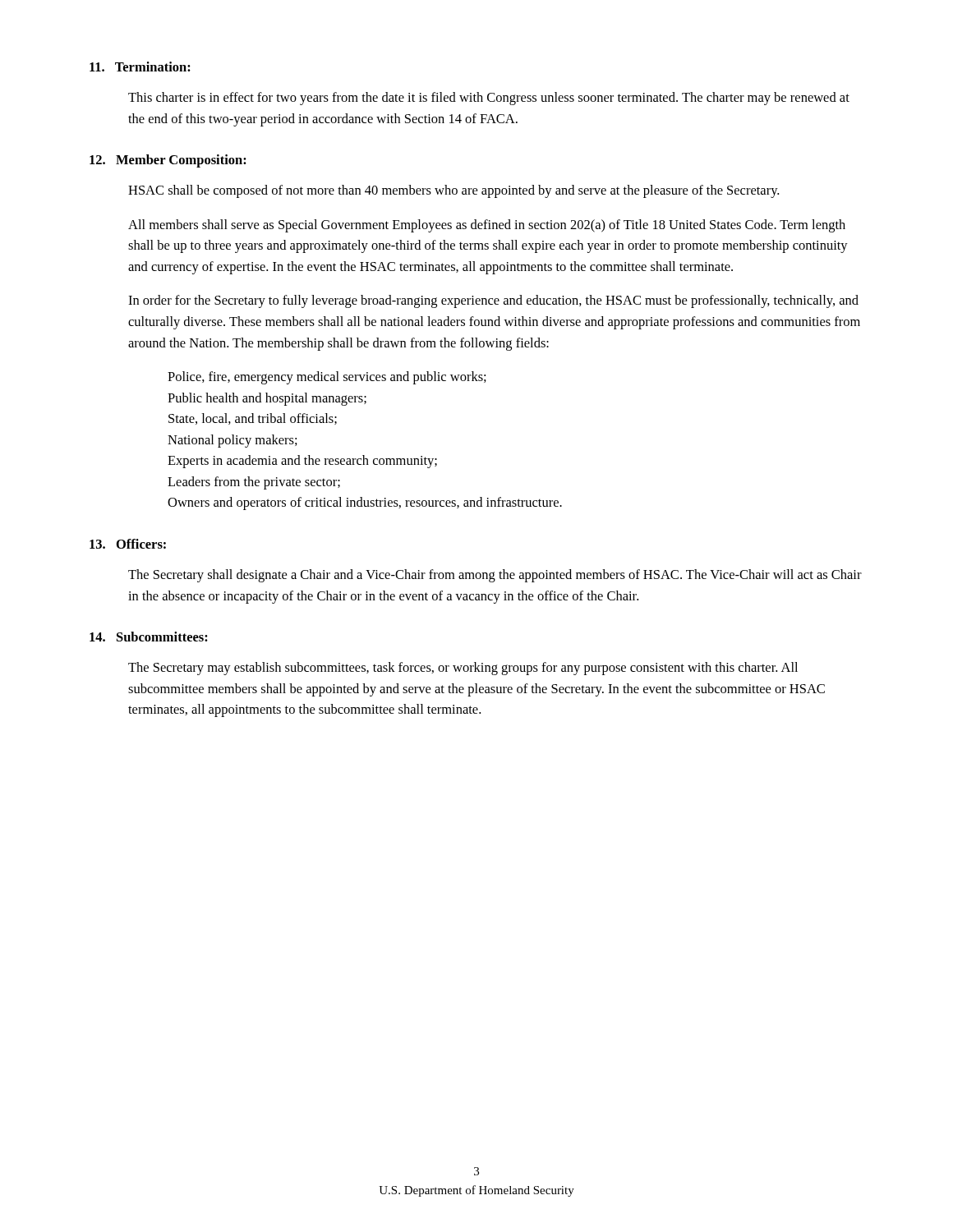953x1232 pixels.
Task: Click on the section header that reads "11. Termination:"
Action: [140, 67]
